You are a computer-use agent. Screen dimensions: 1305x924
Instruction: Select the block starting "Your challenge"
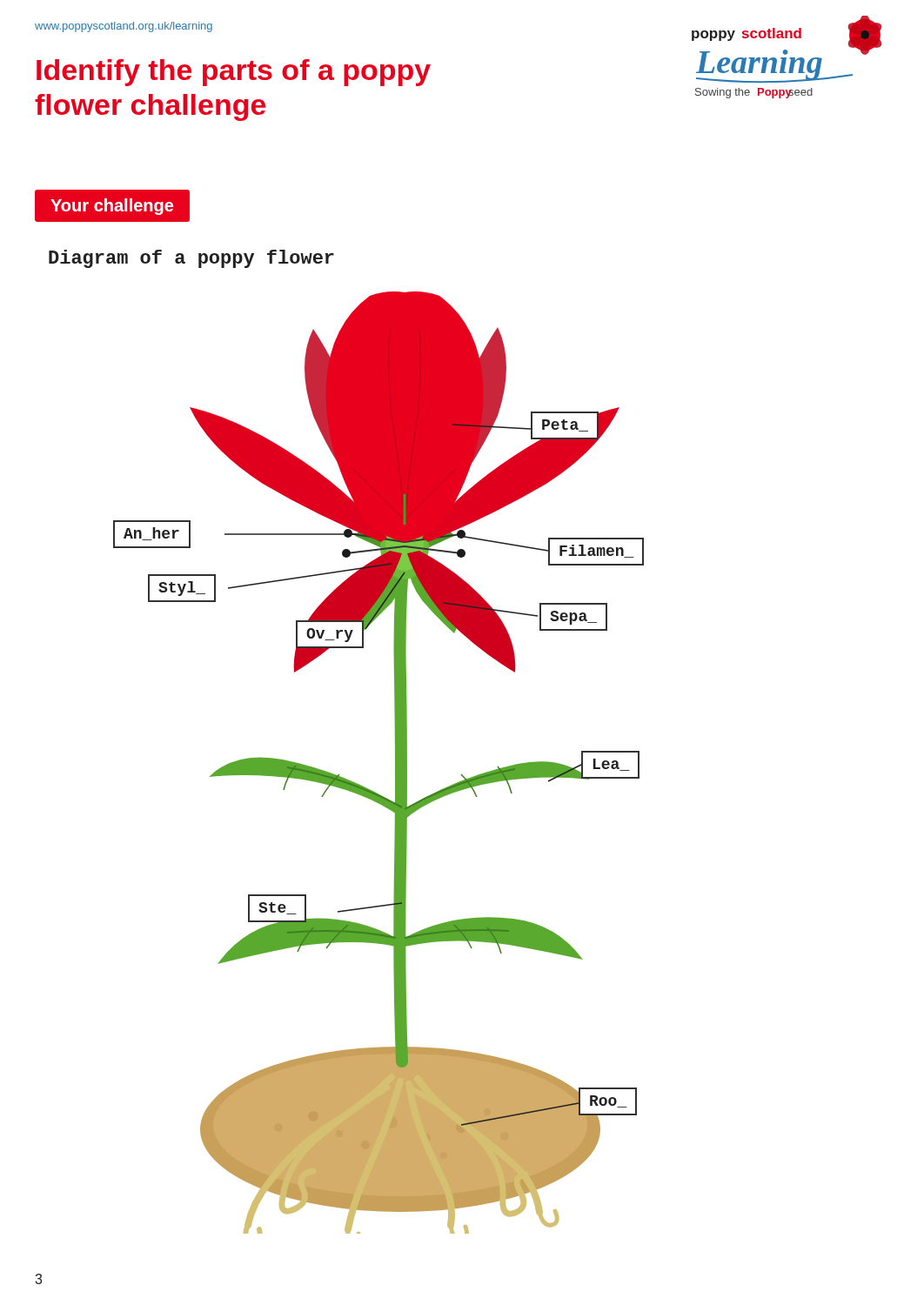112,205
